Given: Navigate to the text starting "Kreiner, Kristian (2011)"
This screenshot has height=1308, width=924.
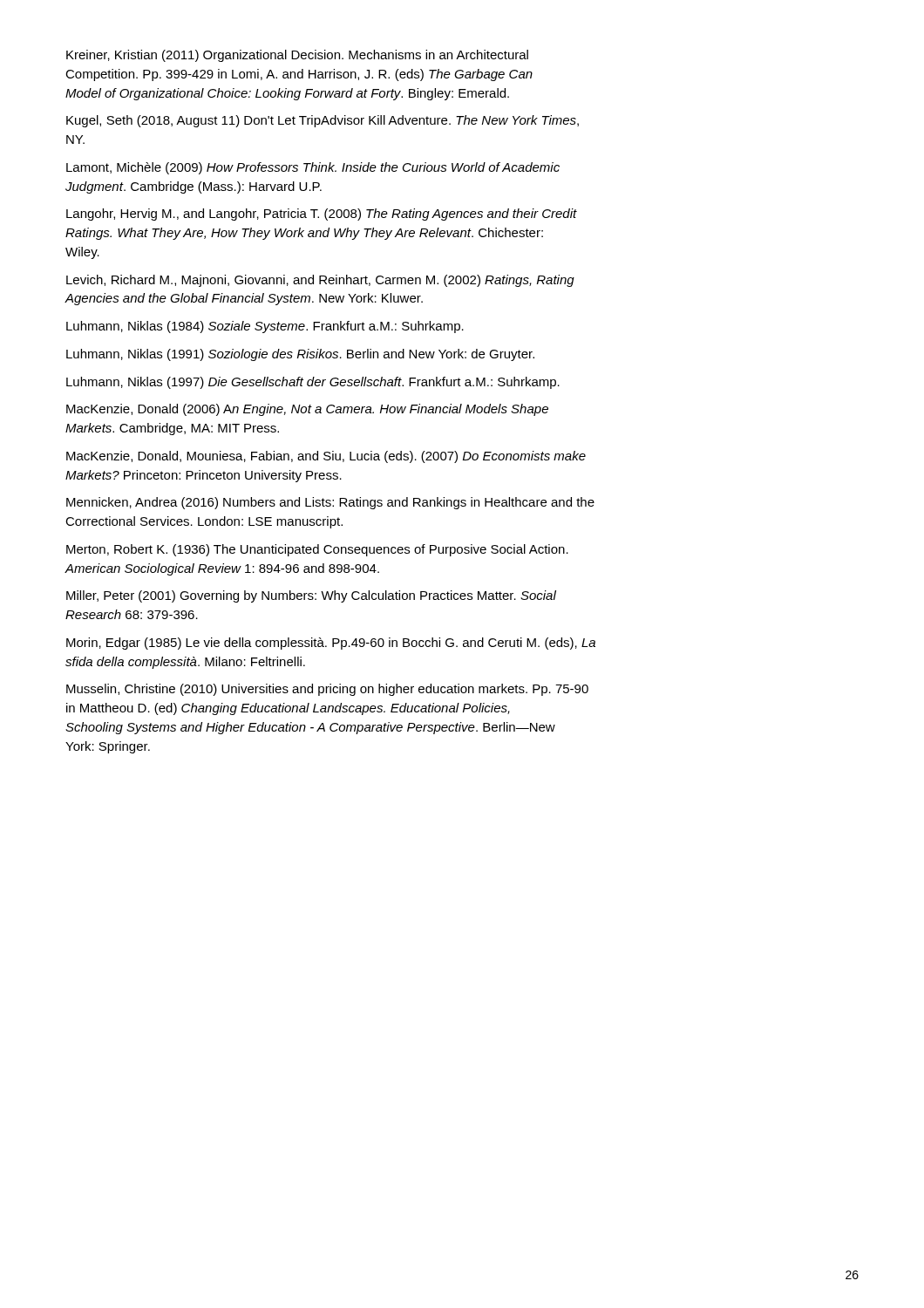Looking at the screenshot, I should pyautogui.click(x=462, y=74).
